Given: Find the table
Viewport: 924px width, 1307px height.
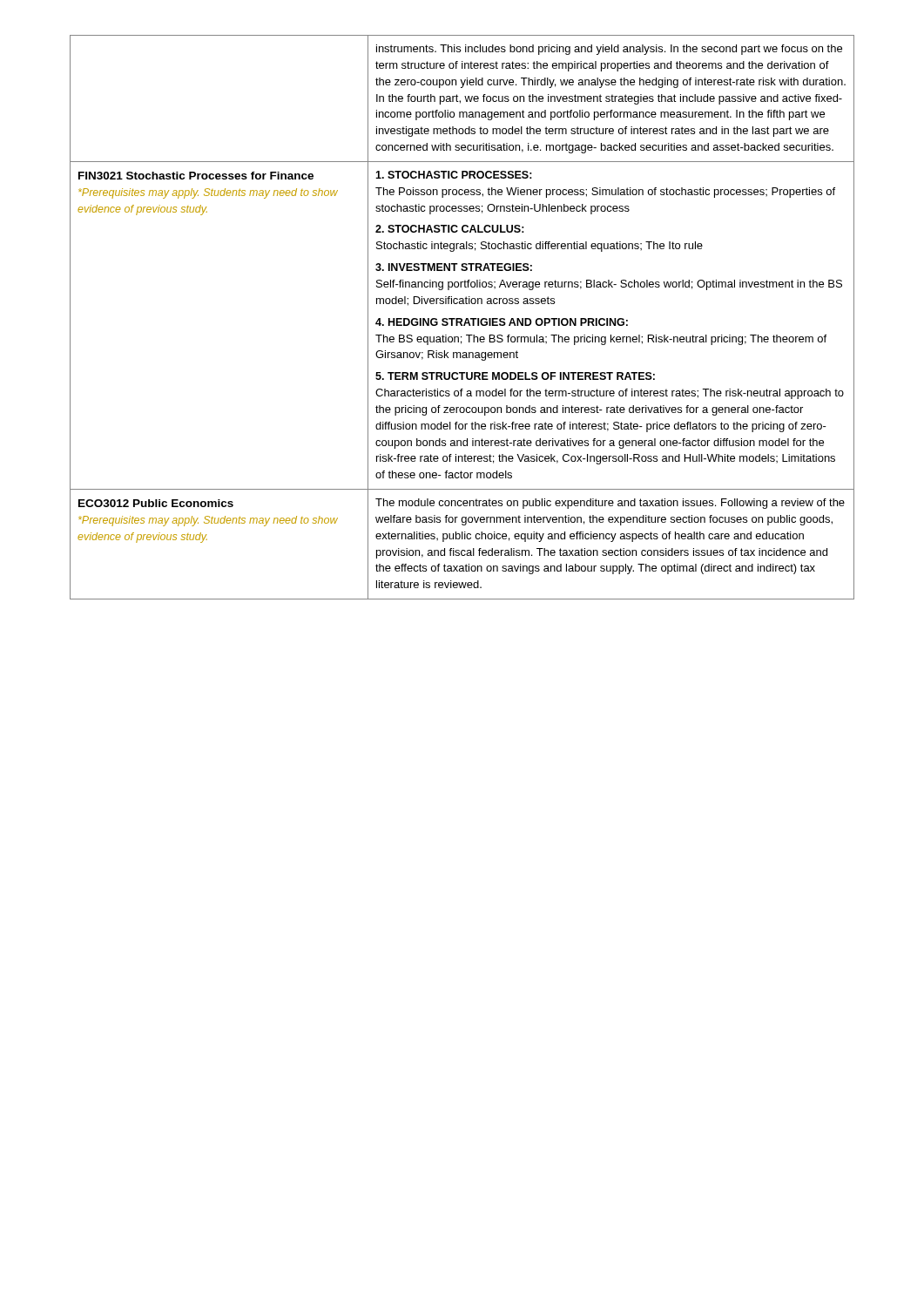Looking at the screenshot, I should click(x=462, y=317).
